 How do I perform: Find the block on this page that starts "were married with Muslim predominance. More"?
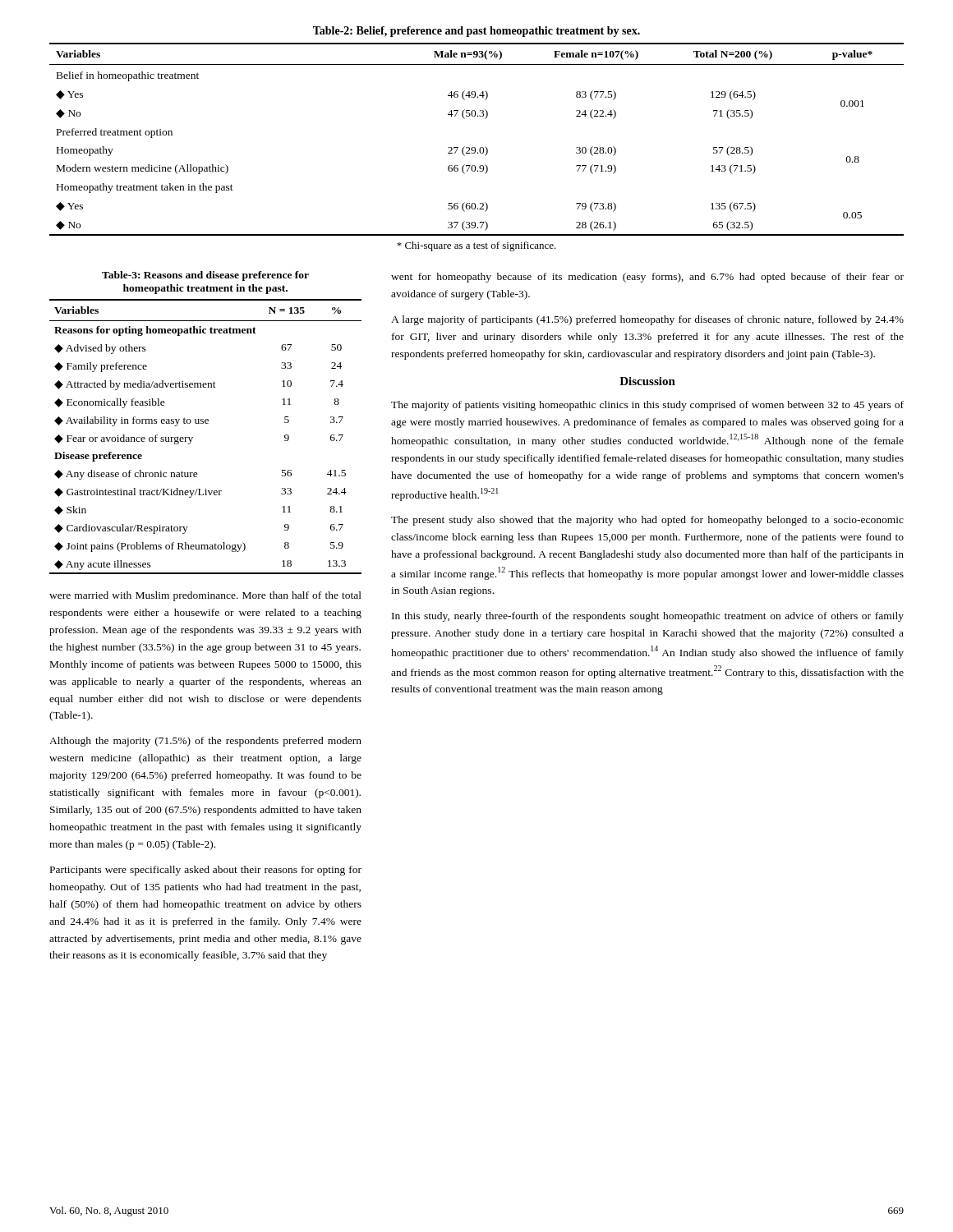[x=205, y=655]
